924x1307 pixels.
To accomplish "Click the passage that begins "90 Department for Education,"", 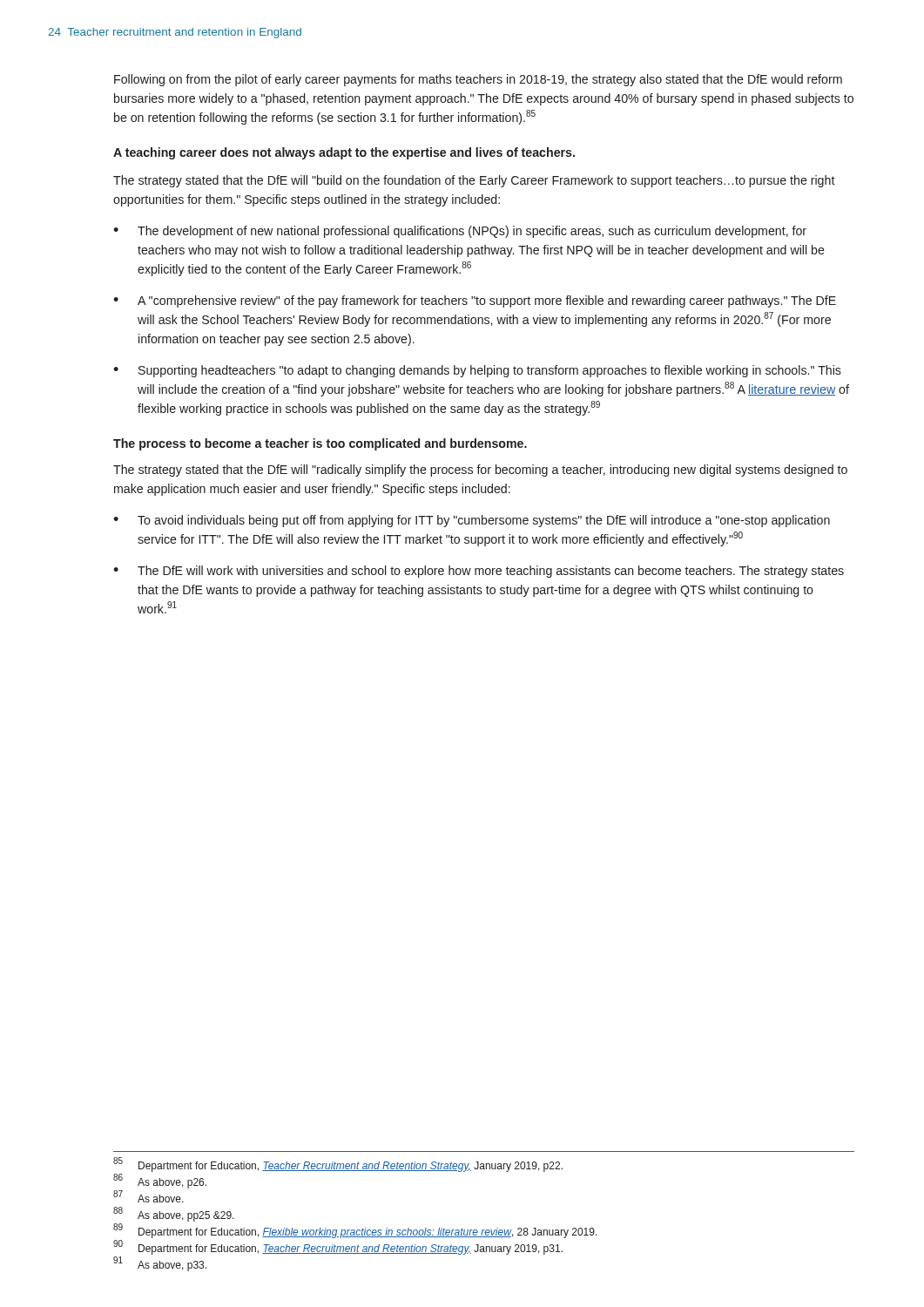I will tap(484, 1249).
